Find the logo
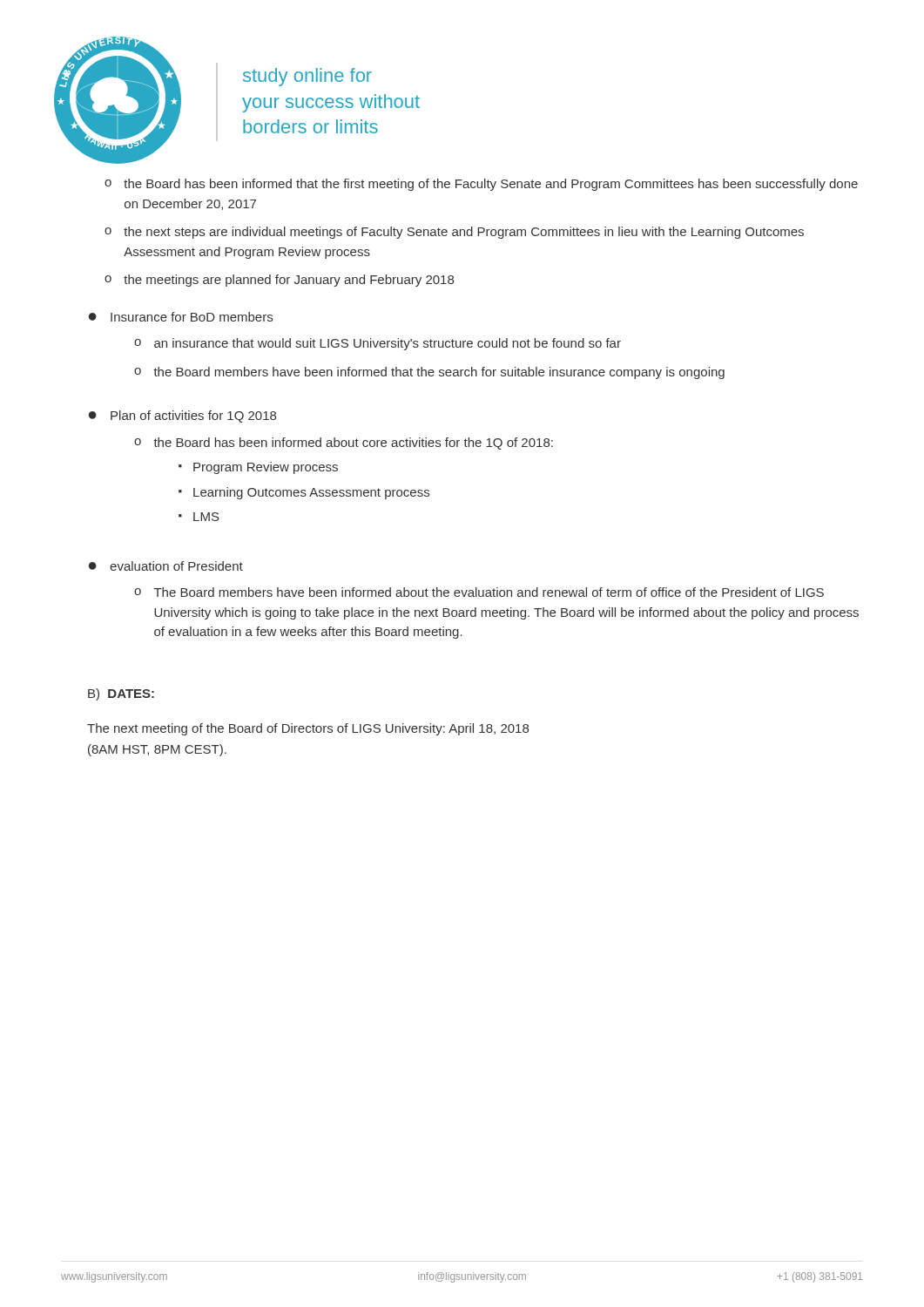 pyautogui.click(x=122, y=102)
